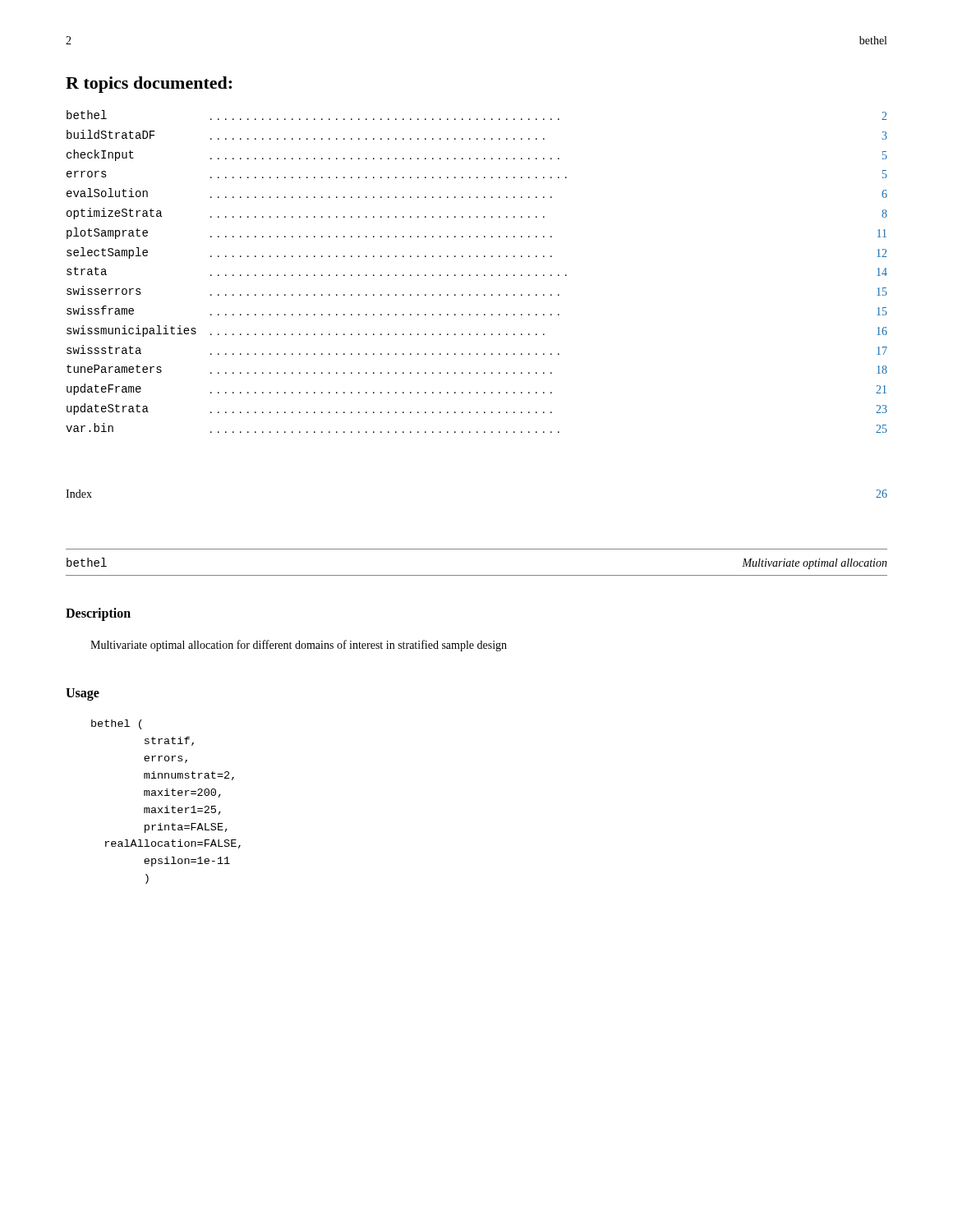953x1232 pixels.
Task: Select the formula containing "bethel ( stratif, errors, minnumstrat=2, maxiter=200, maxiter1=25,"
Action: pos(167,802)
